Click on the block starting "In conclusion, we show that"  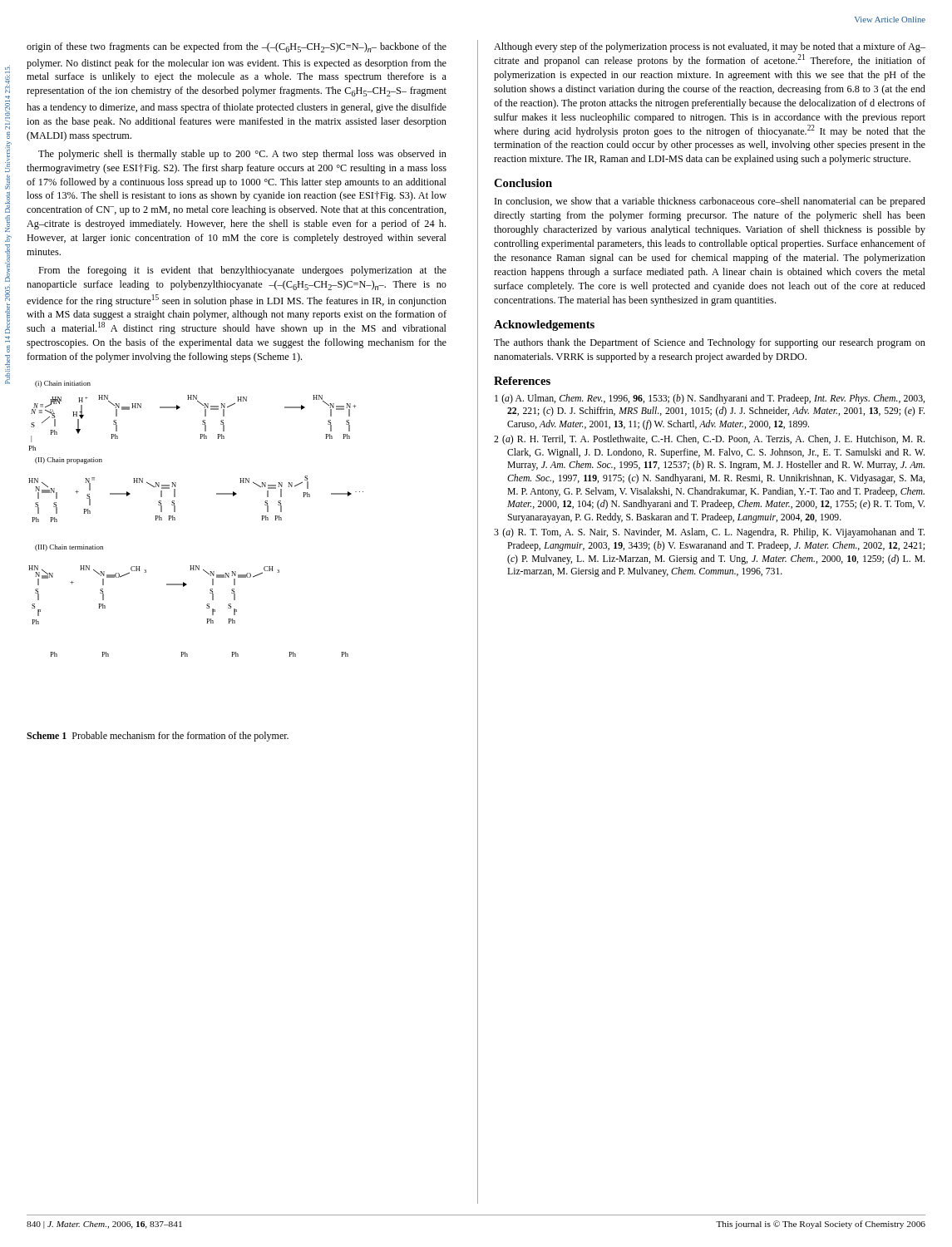(x=710, y=251)
